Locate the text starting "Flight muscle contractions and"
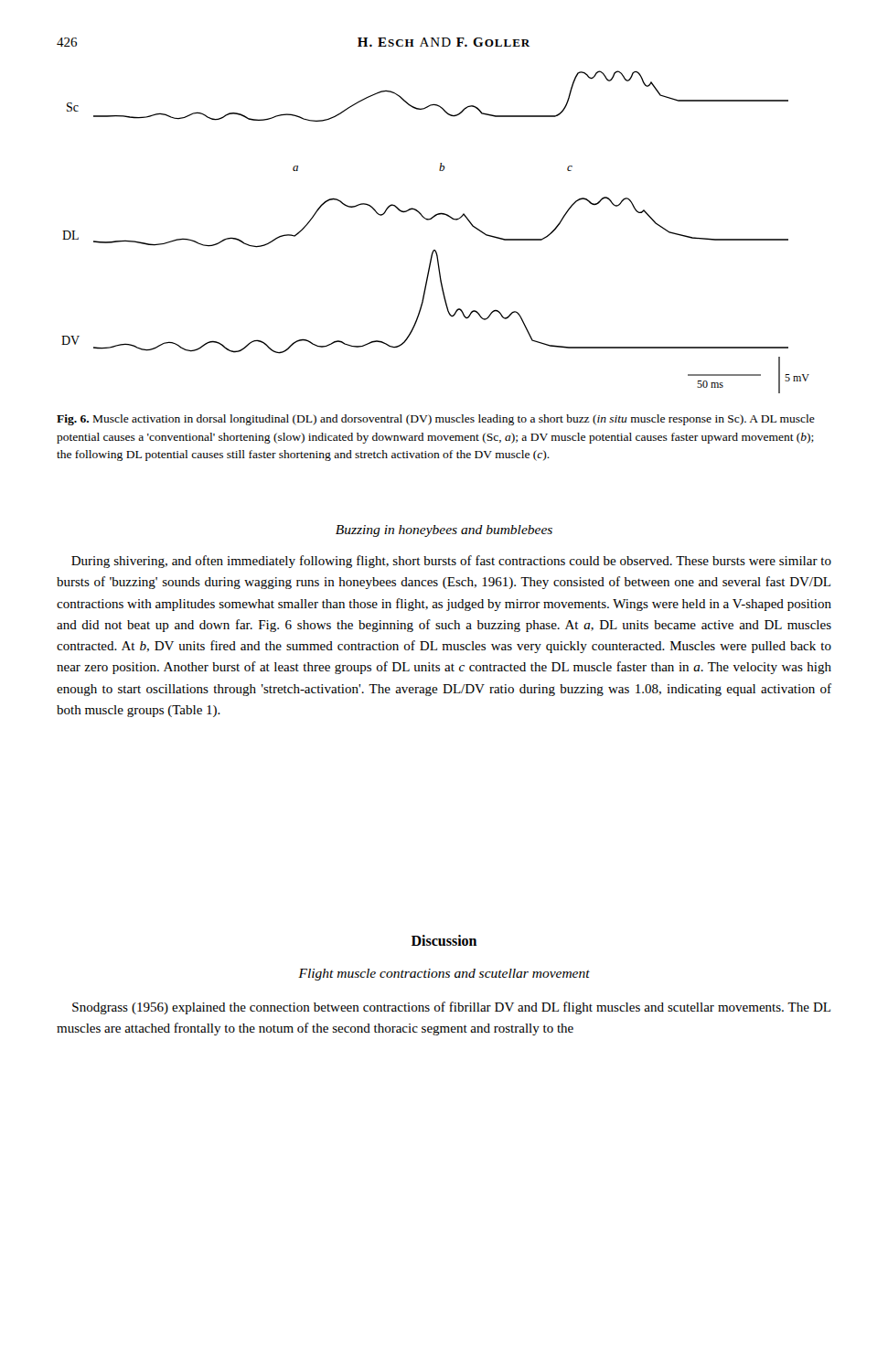The image size is (888, 1372). pyautogui.click(x=444, y=973)
